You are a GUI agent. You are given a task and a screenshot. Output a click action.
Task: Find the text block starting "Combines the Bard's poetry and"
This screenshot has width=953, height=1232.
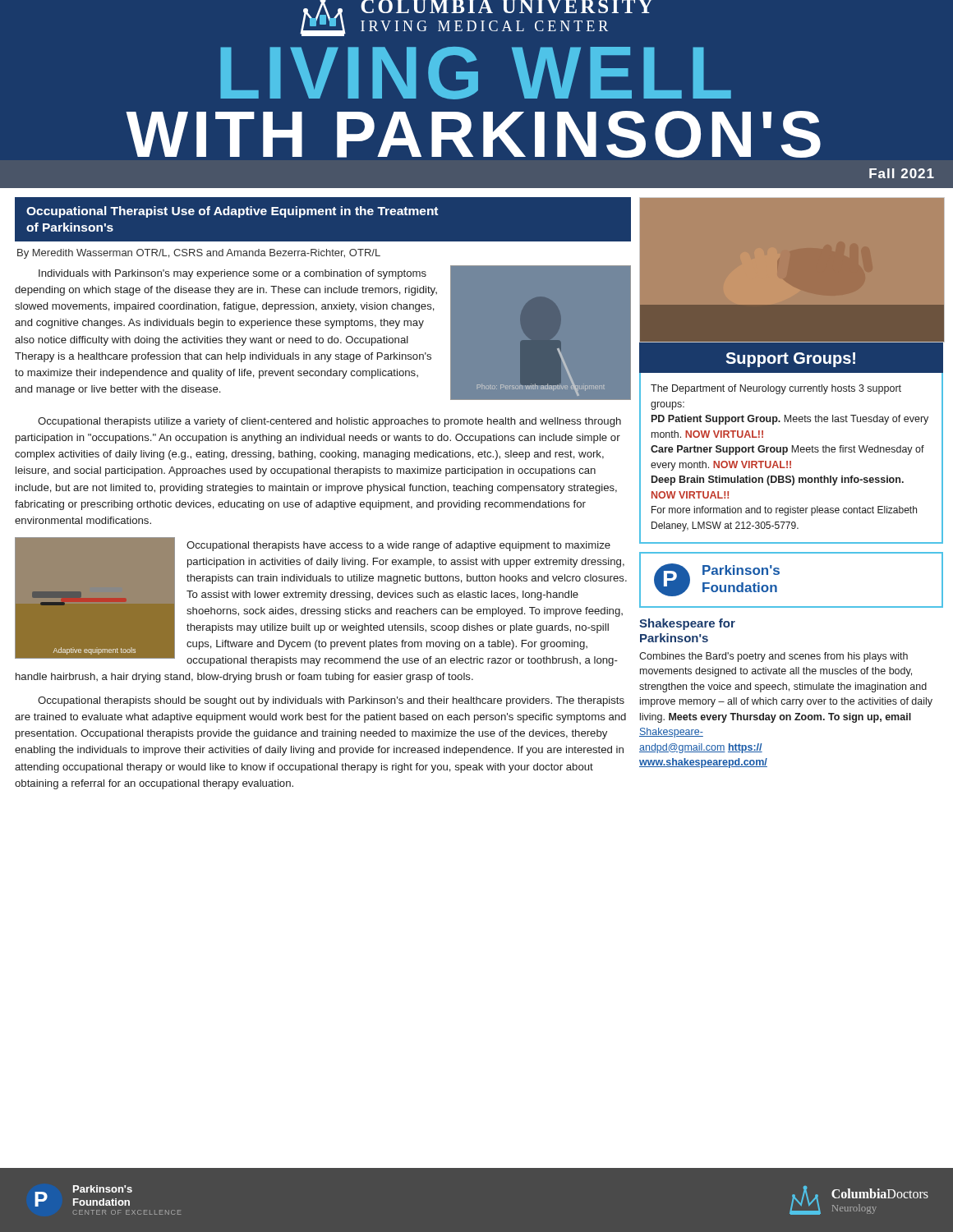(786, 709)
